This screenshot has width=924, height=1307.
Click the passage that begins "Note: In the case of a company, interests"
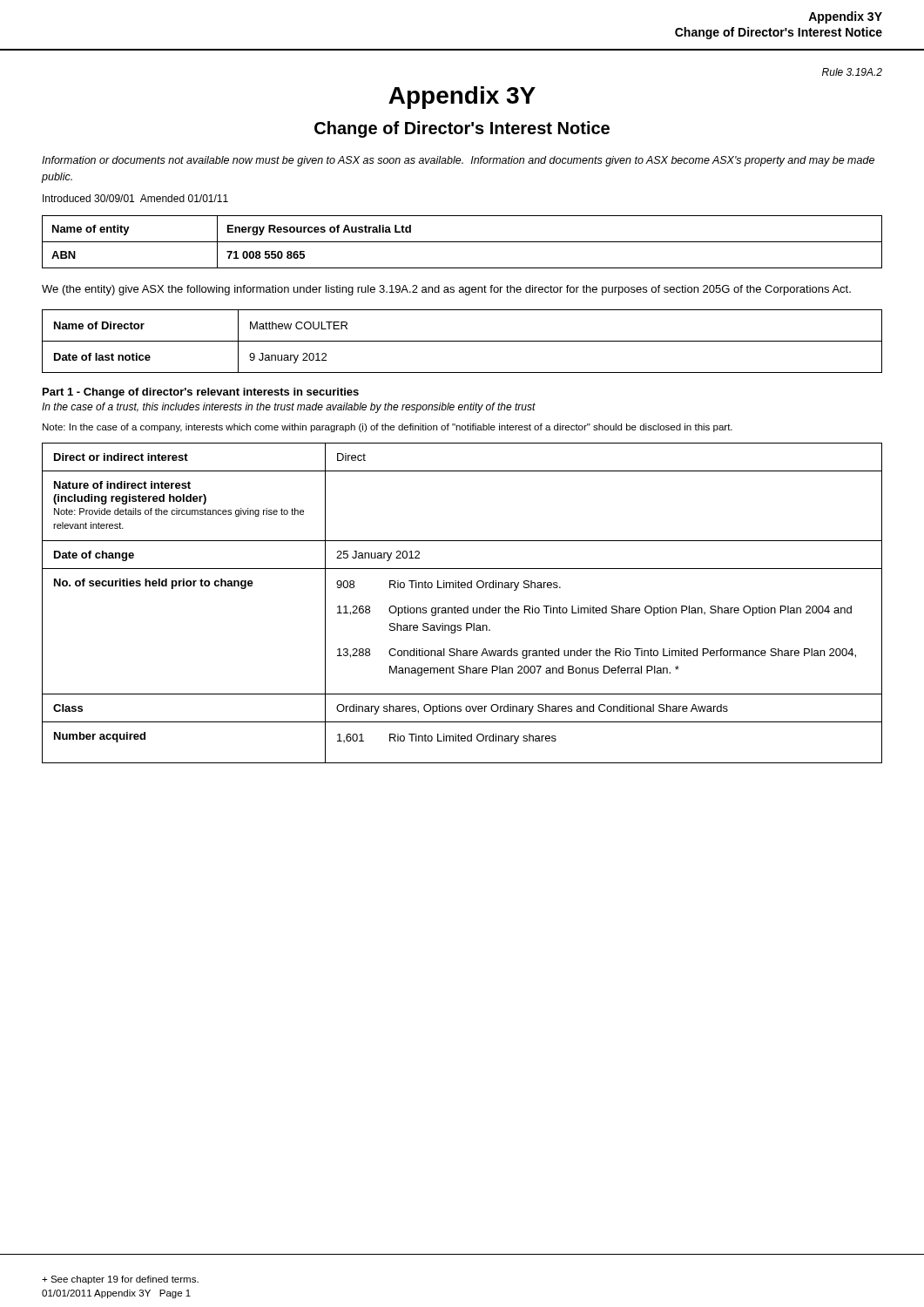(387, 427)
